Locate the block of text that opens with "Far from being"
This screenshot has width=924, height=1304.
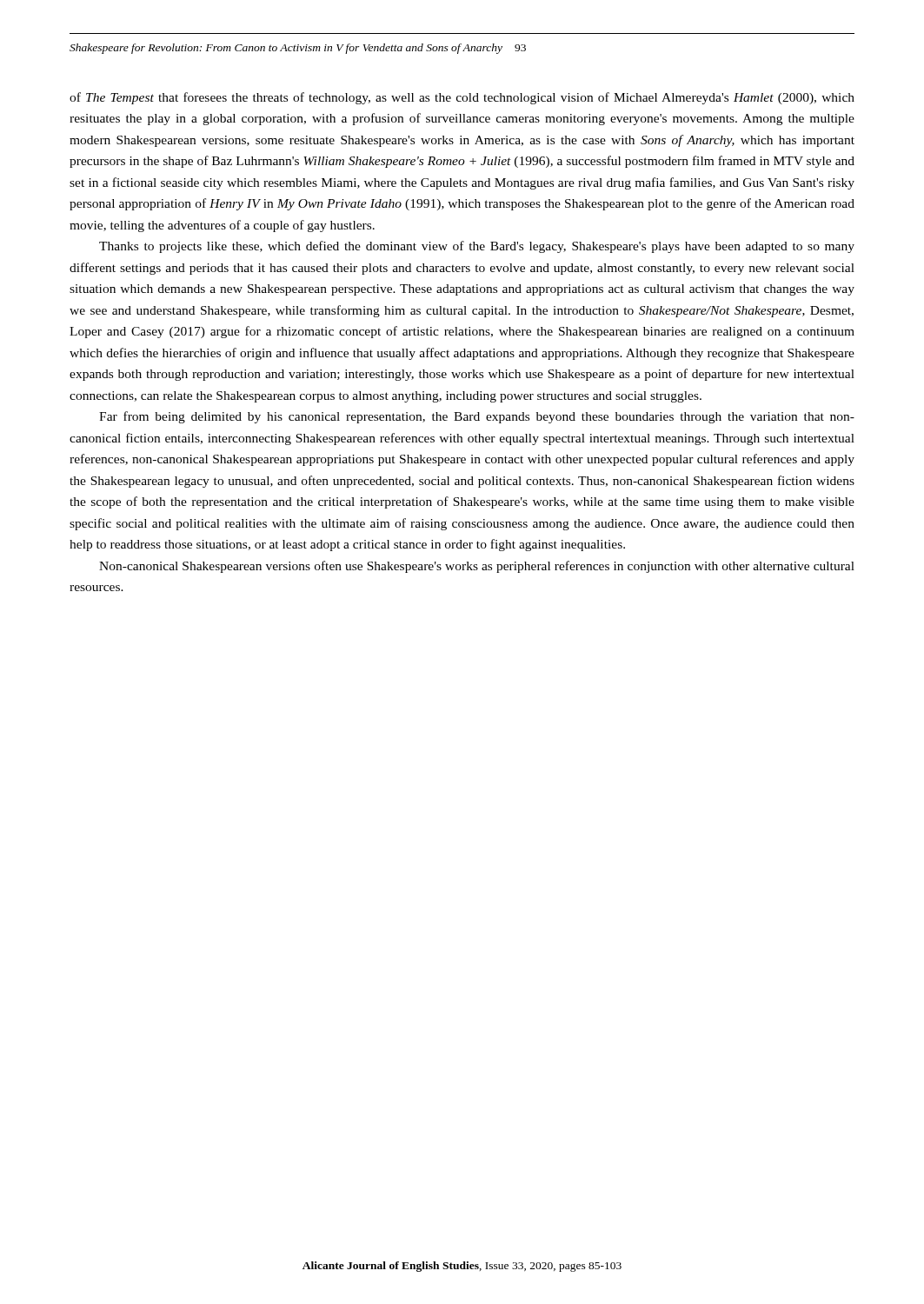pos(462,481)
